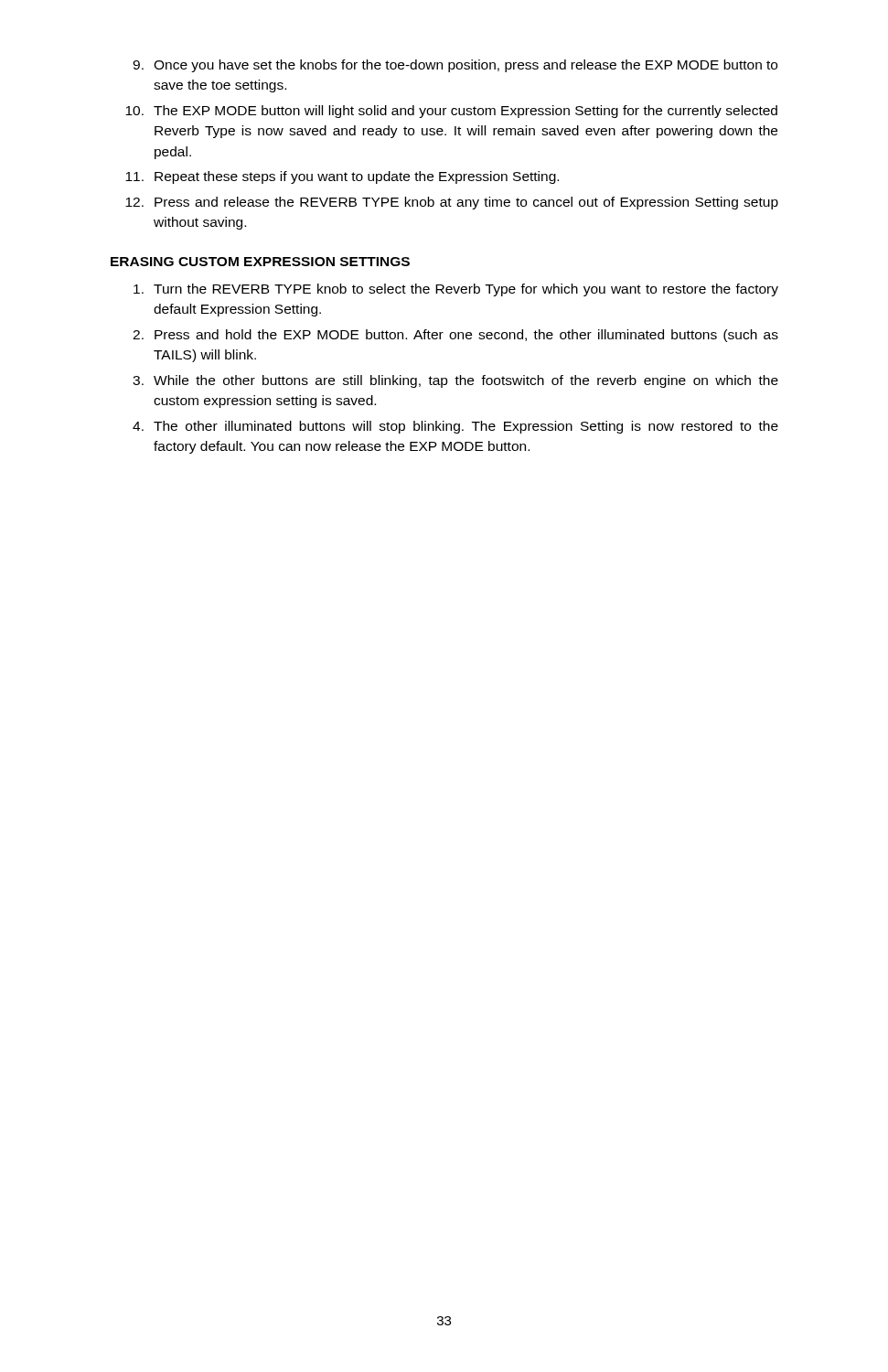Find the passage starting "4. The other illuminated buttons will stop"
Image resolution: width=888 pixels, height=1372 pixels.
444,436
